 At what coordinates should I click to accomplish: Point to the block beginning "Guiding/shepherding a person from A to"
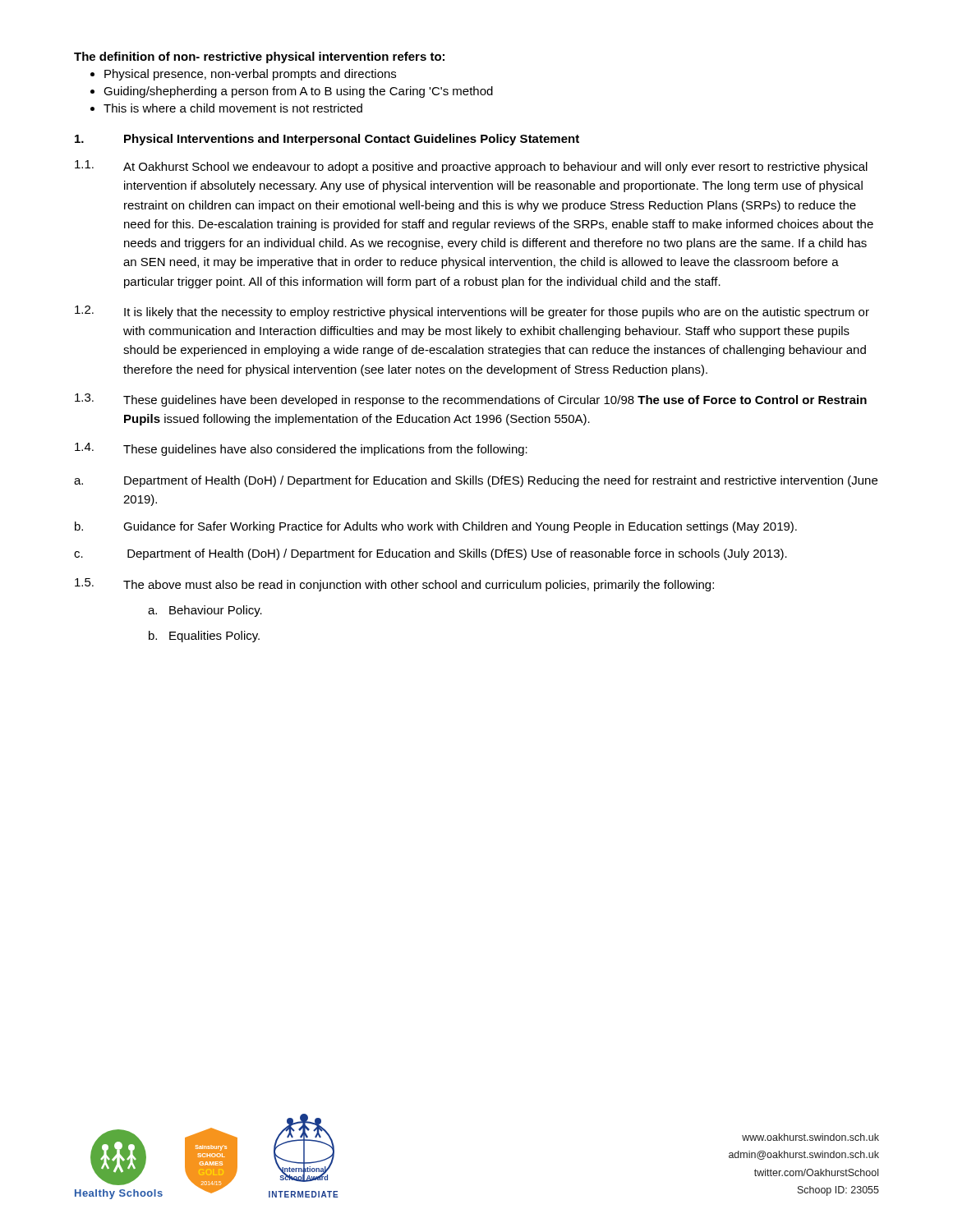tap(298, 91)
